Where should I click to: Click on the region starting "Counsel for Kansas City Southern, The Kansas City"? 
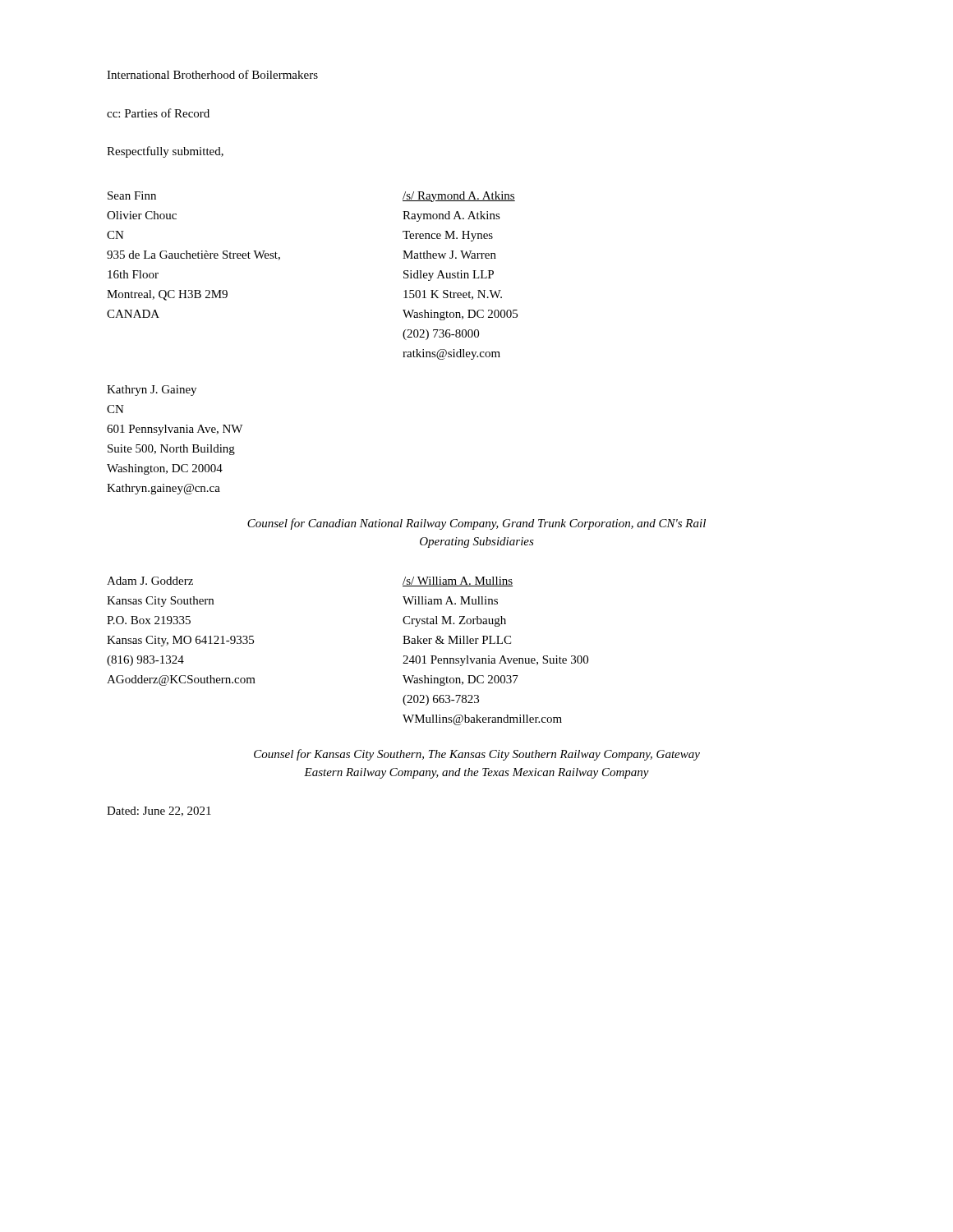(476, 763)
